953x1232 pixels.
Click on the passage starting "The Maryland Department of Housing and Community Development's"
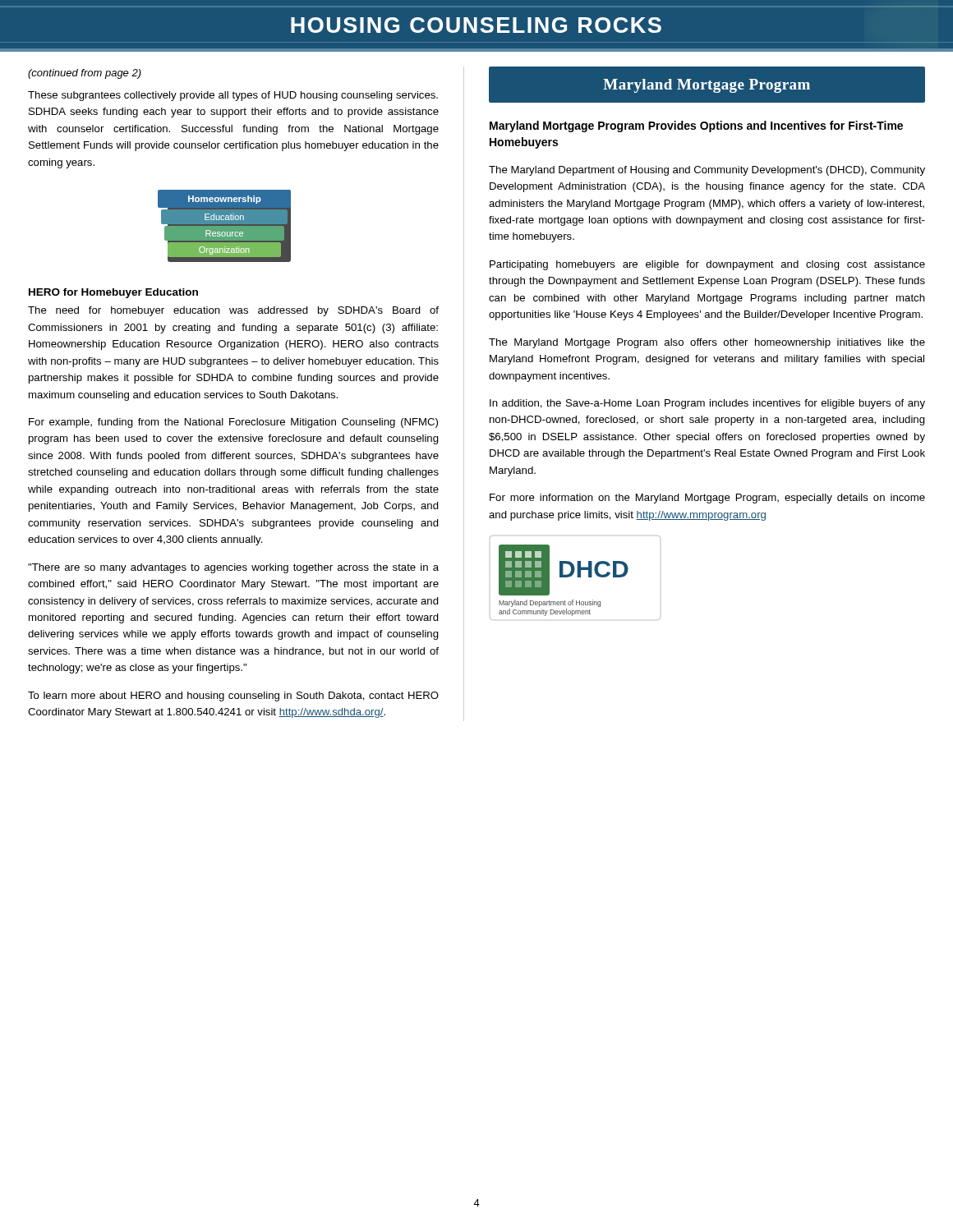click(707, 203)
